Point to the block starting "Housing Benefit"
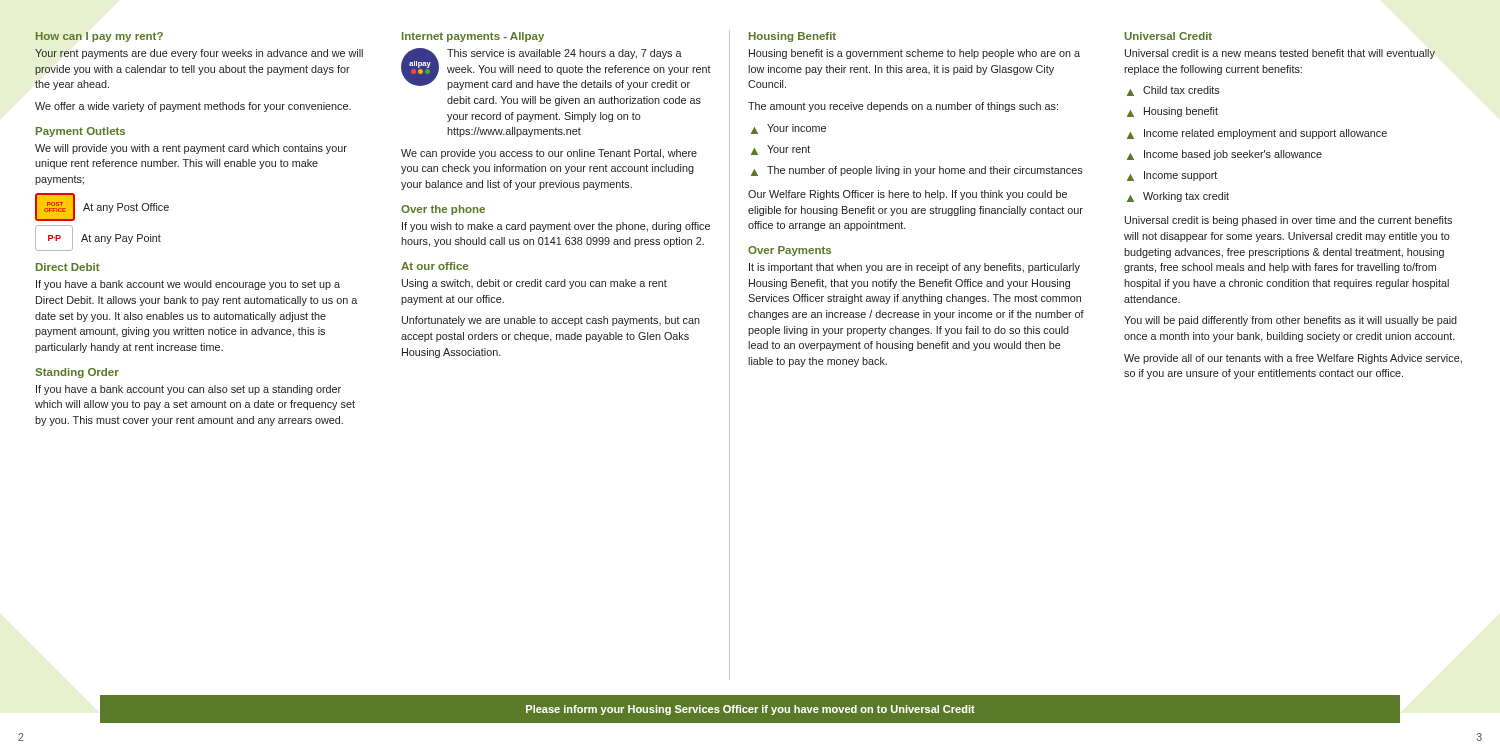The image size is (1500, 751). [792, 36]
